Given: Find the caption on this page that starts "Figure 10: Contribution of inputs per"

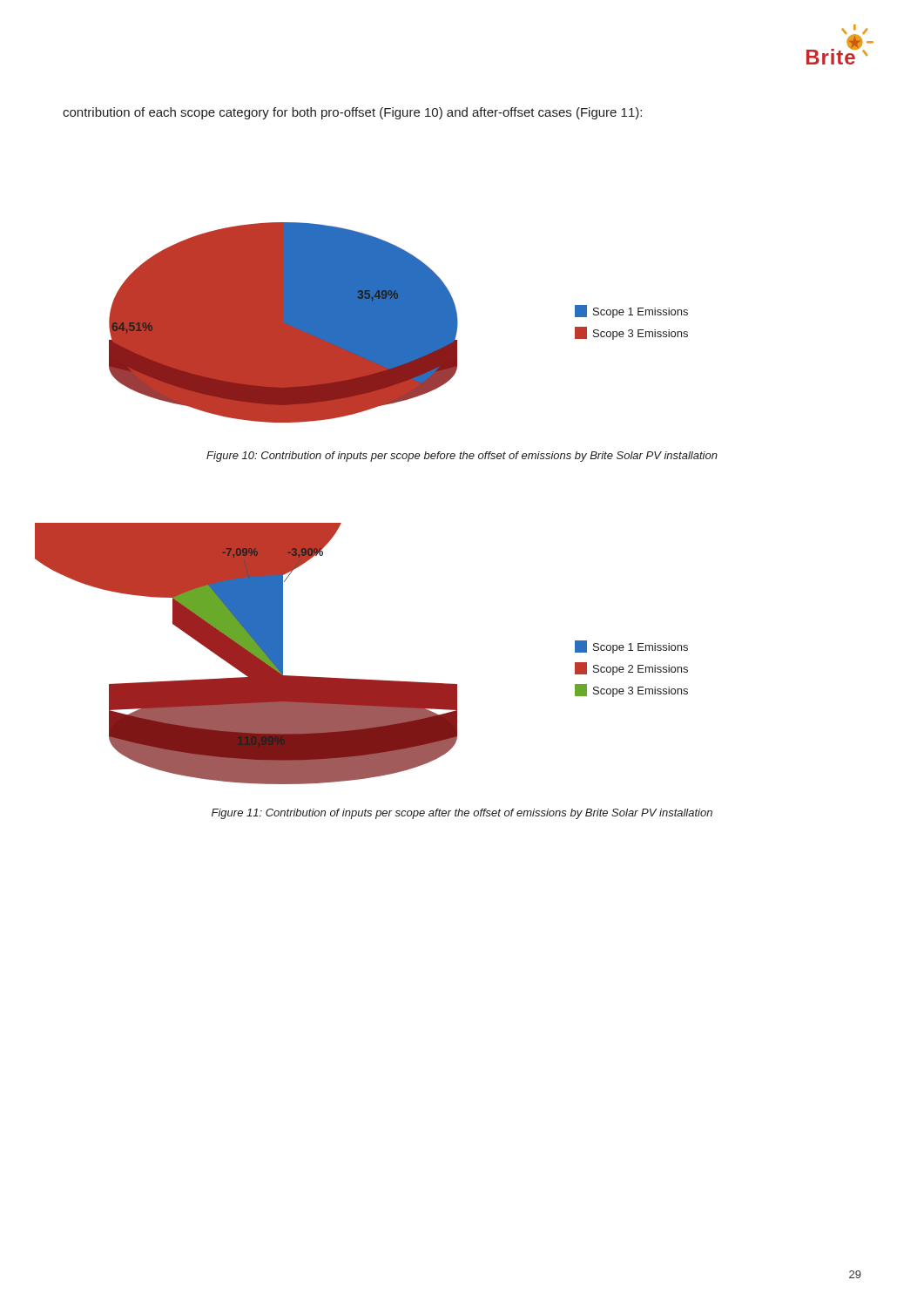Looking at the screenshot, I should pos(462,455).
